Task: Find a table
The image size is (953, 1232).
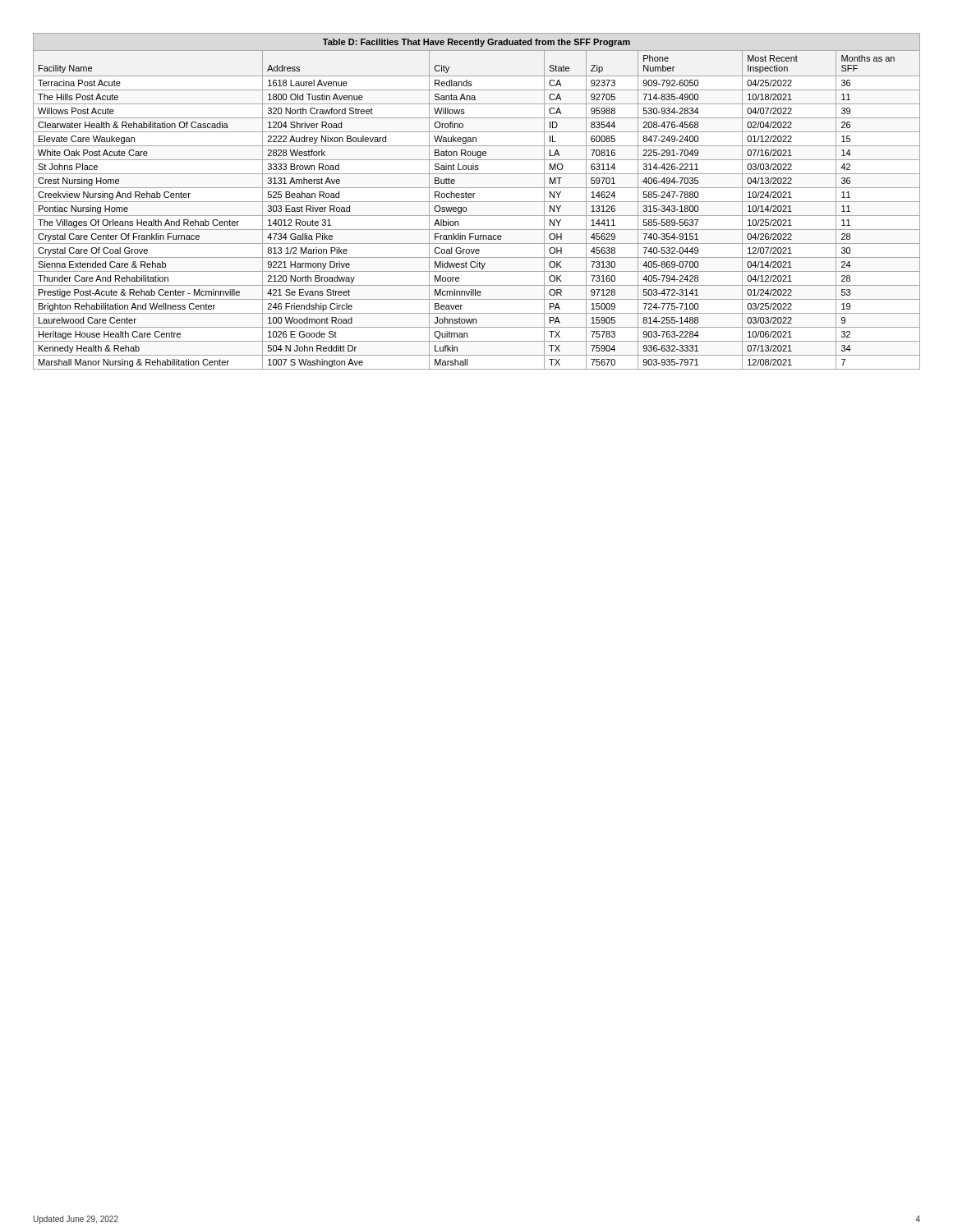Action: point(476,201)
